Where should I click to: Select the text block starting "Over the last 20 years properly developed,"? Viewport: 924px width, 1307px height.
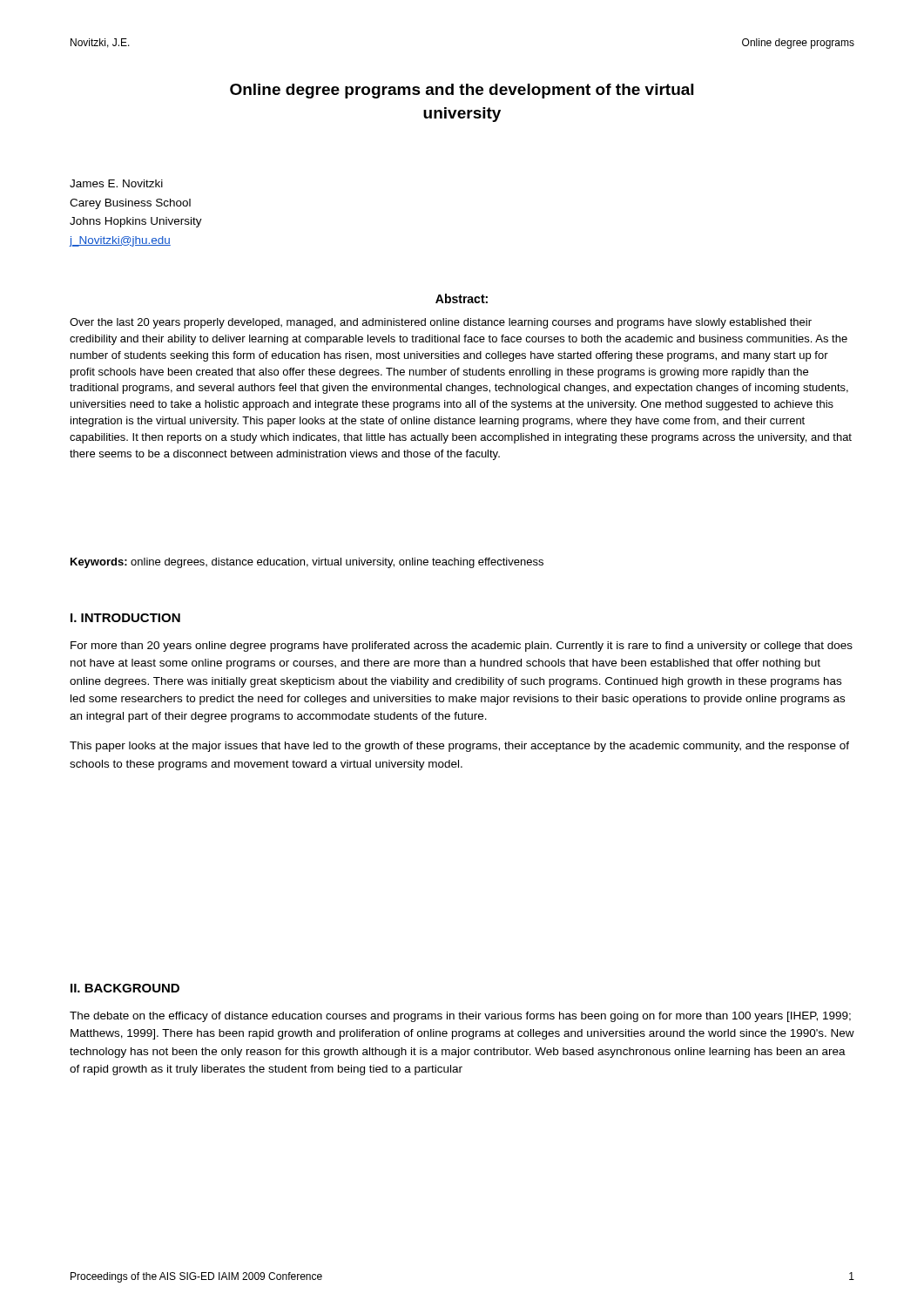461,388
